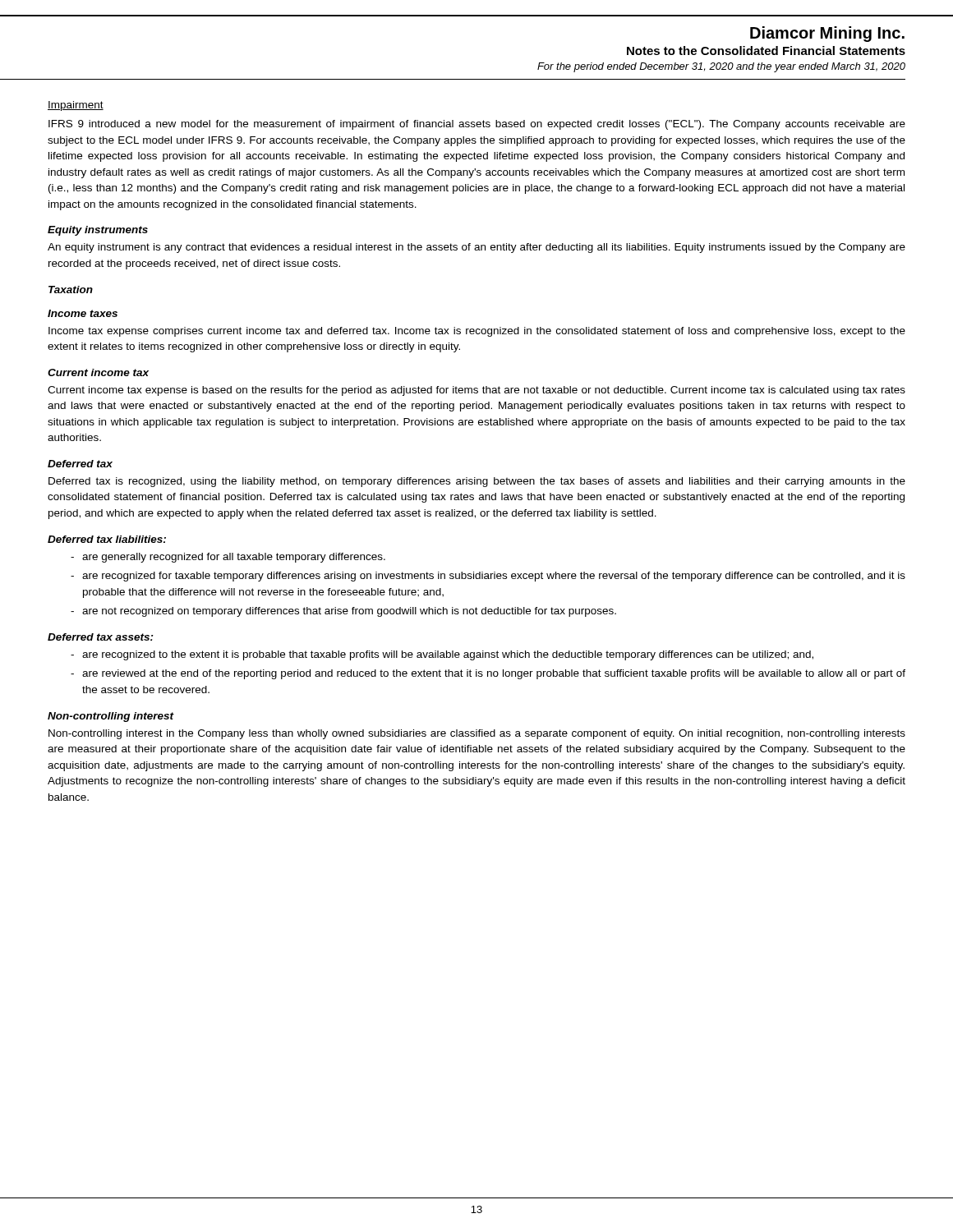Click on the list item that says "are not recognized on"
Screen dimensions: 1232x953
[350, 611]
